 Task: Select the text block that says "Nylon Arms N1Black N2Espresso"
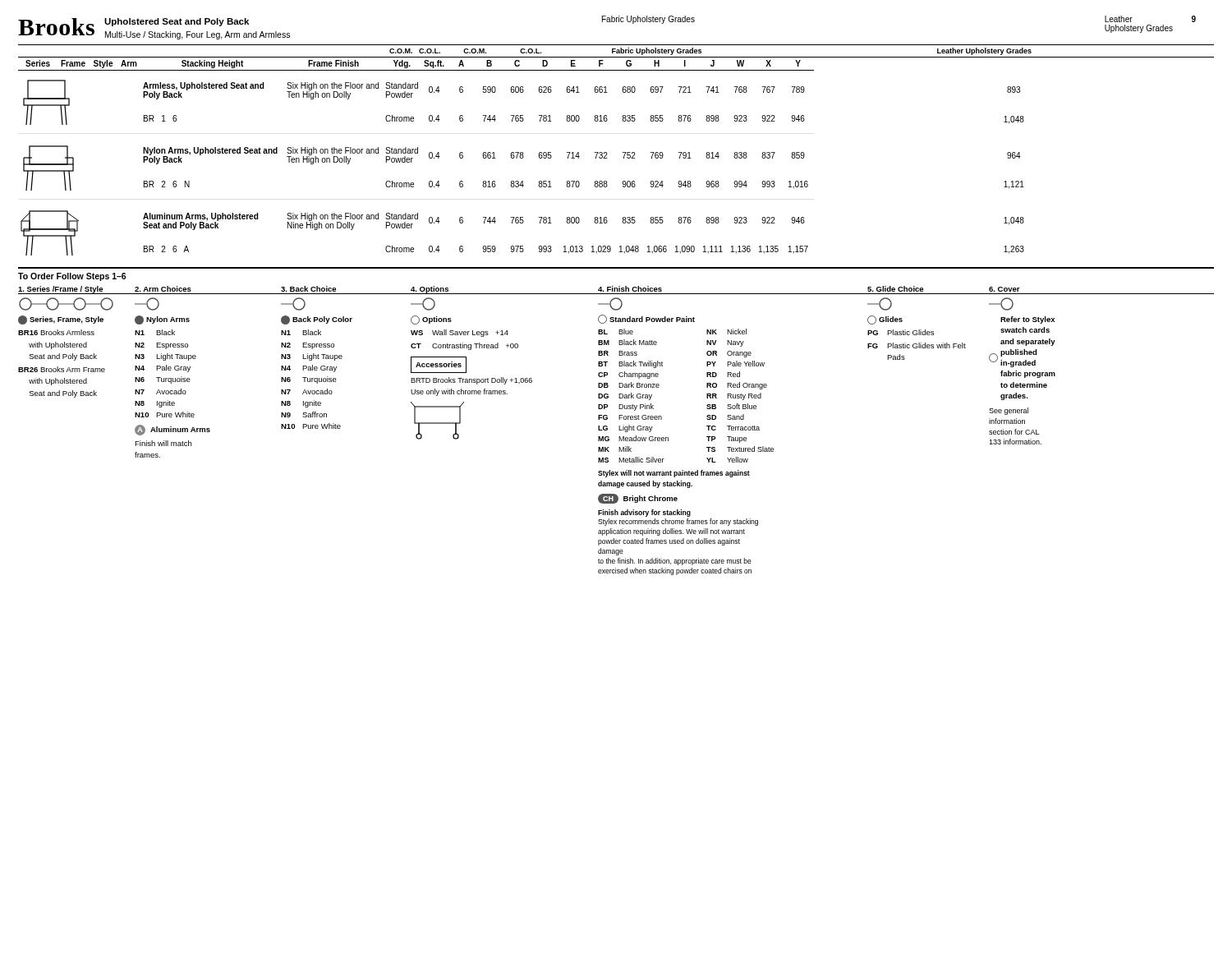pyautogui.click(x=162, y=320)
